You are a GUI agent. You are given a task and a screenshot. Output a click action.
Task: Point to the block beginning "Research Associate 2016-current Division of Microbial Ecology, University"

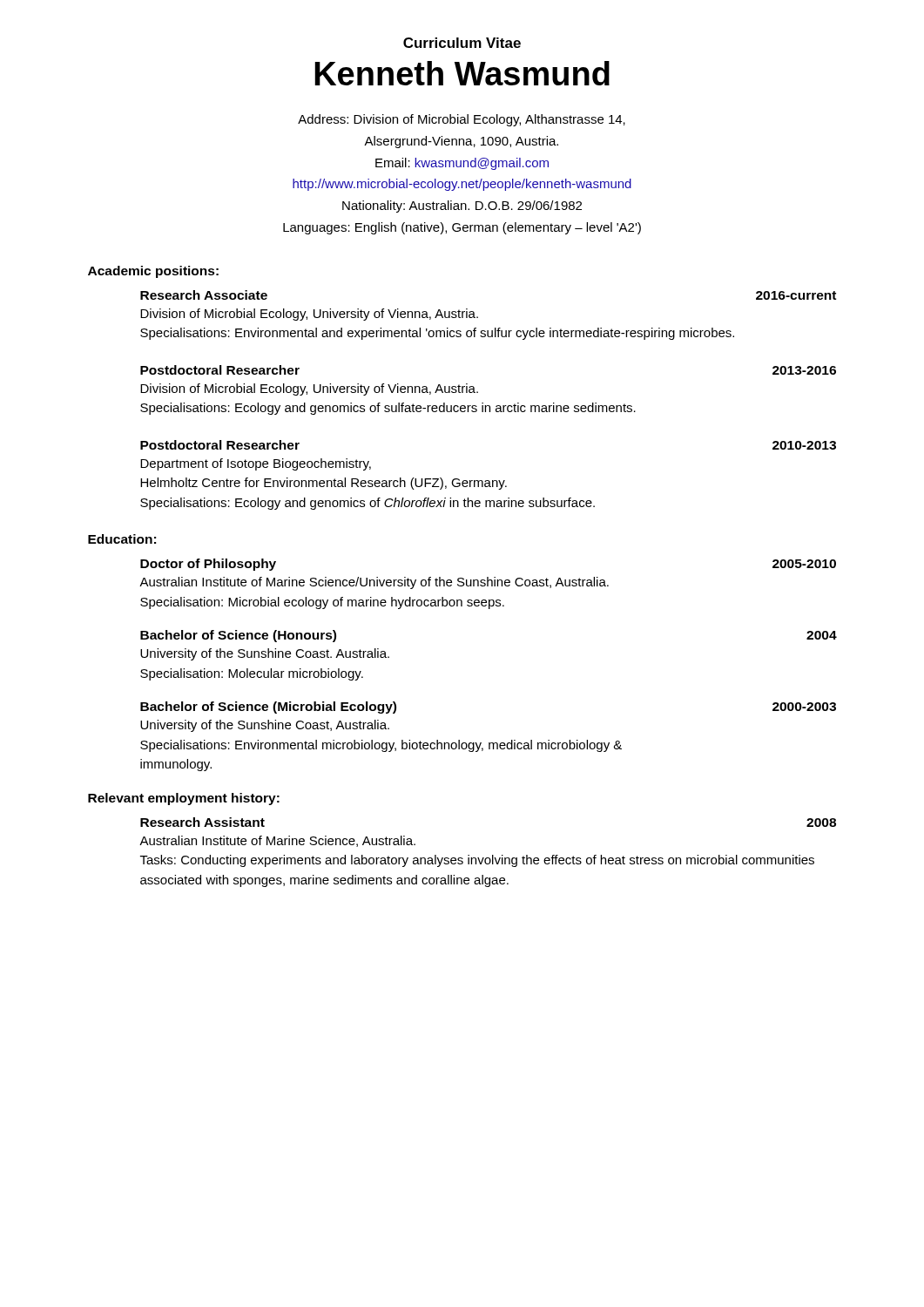[488, 315]
